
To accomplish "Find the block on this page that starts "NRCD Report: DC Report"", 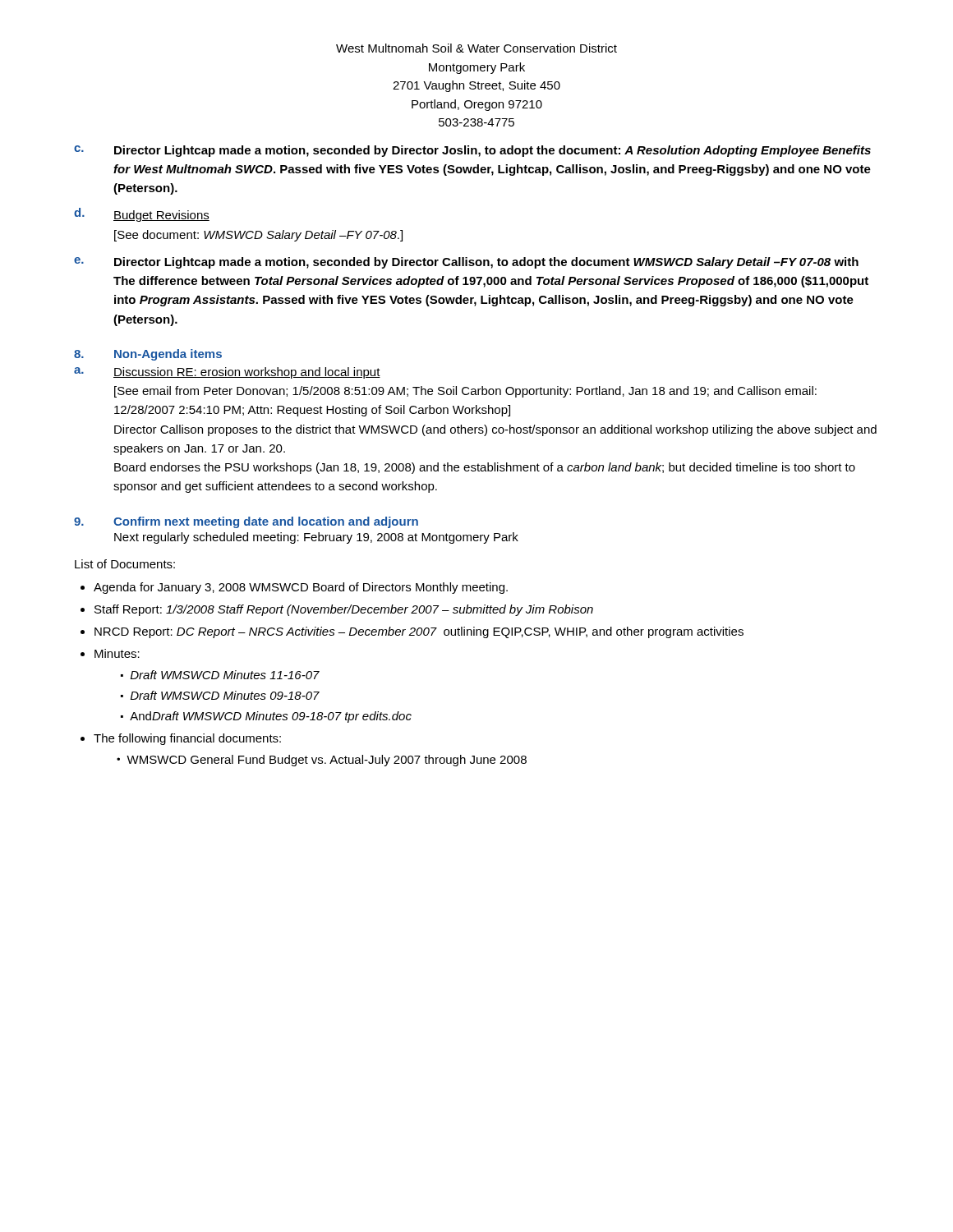I will (x=419, y=631).
